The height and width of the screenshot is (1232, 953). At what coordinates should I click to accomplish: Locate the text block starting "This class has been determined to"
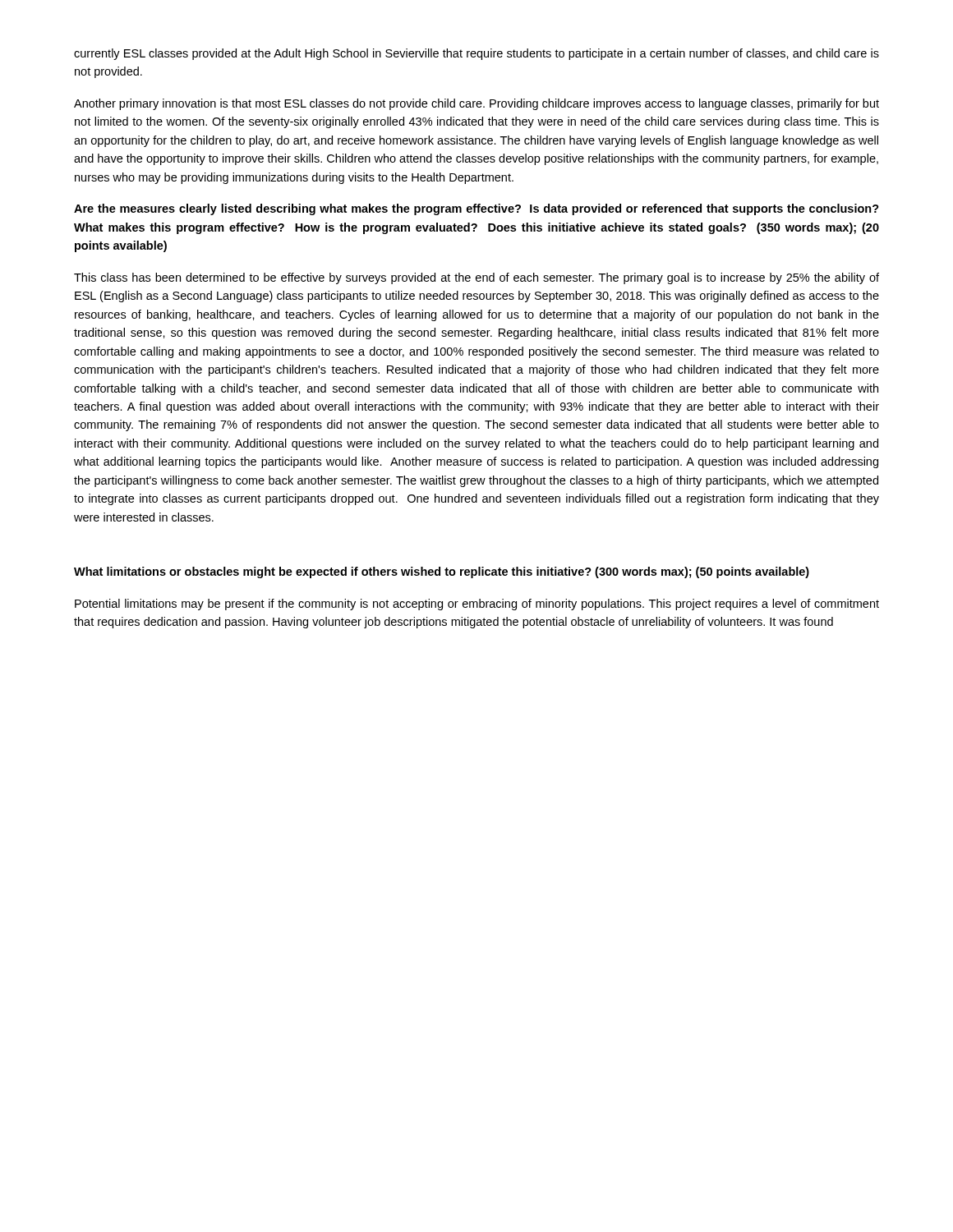[x=476, y=397]
